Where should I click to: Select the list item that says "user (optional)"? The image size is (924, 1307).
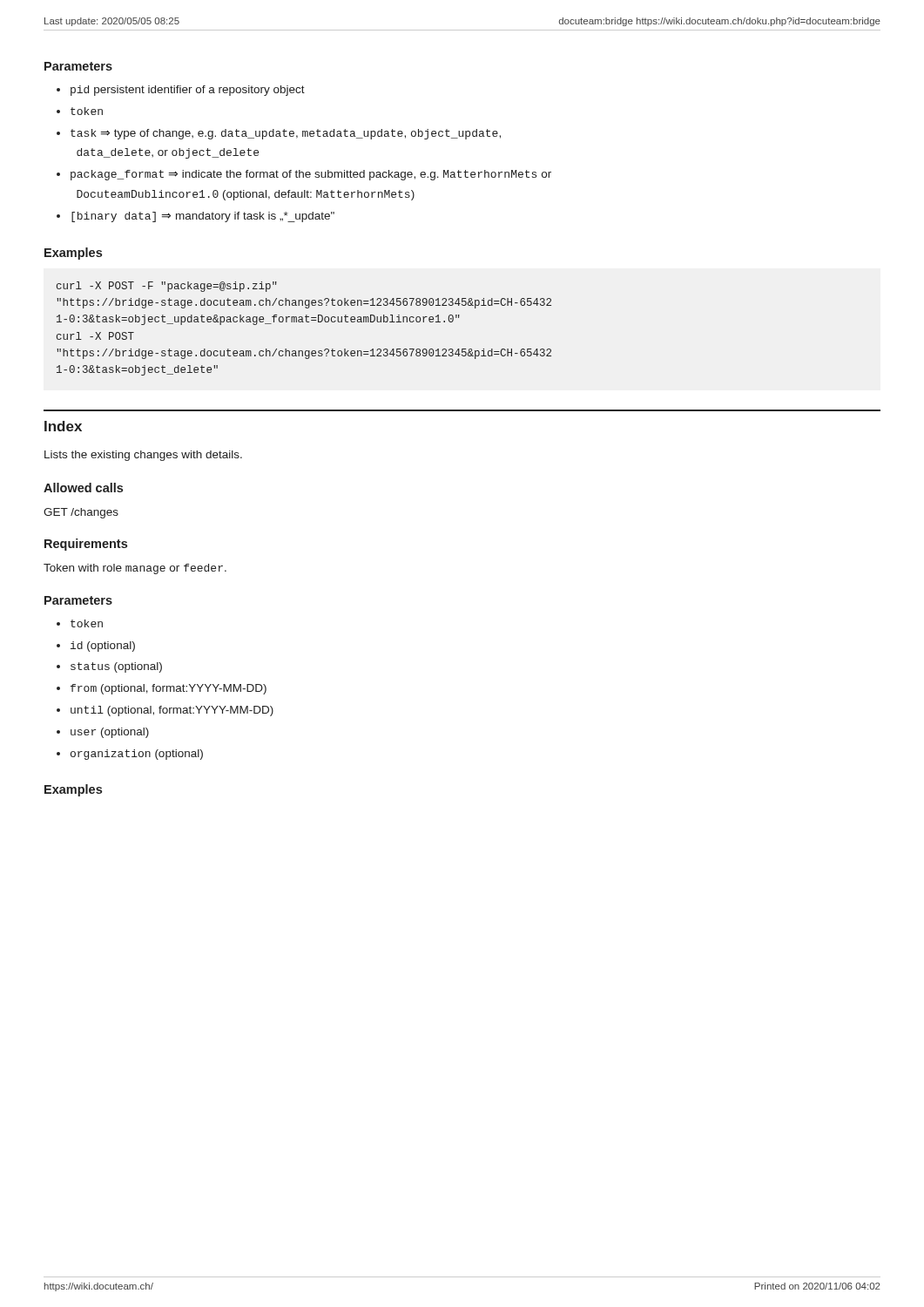click(109, 732)
